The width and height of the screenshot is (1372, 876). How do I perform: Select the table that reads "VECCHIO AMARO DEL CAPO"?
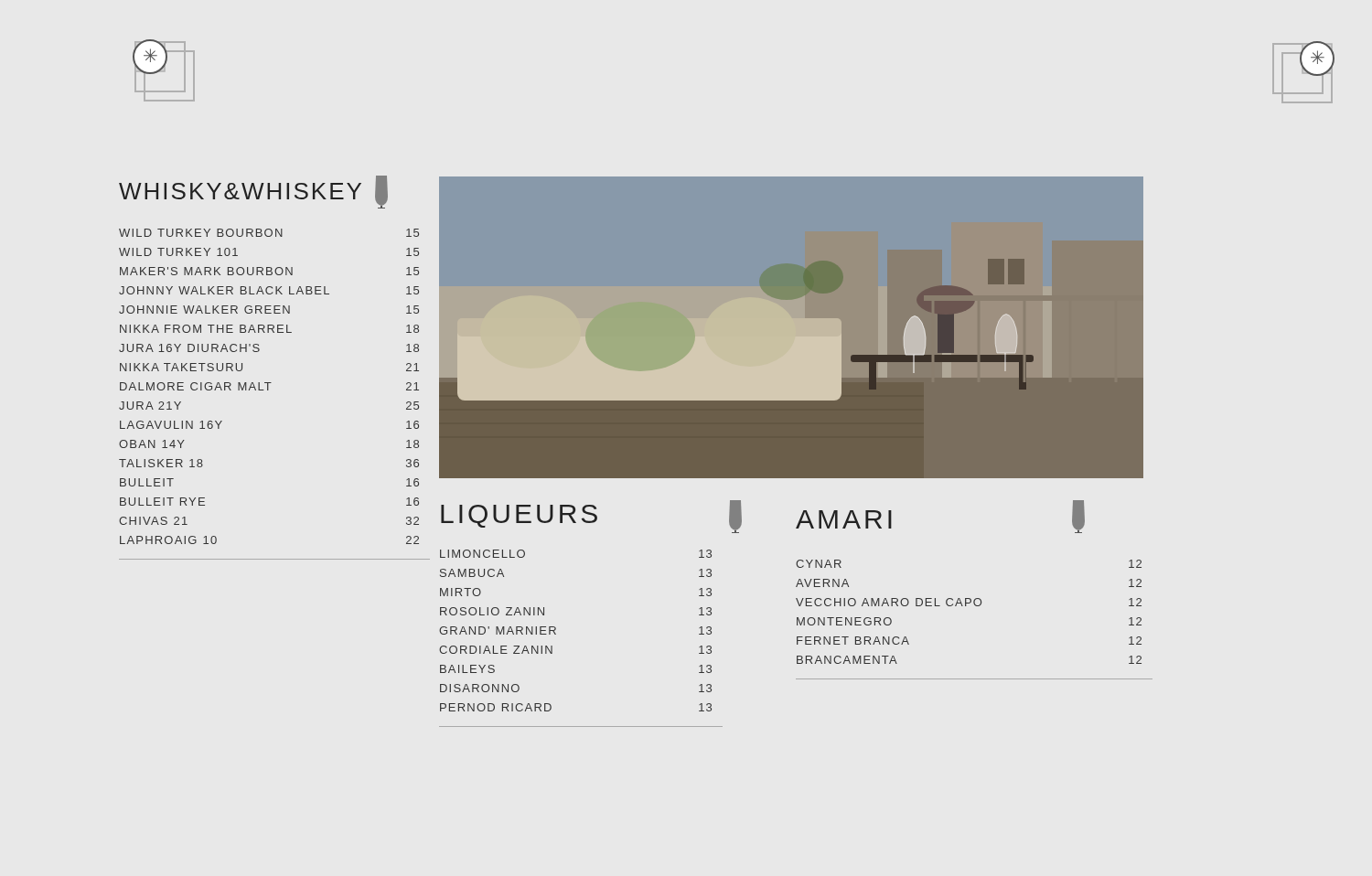click(x=974, y=617)
